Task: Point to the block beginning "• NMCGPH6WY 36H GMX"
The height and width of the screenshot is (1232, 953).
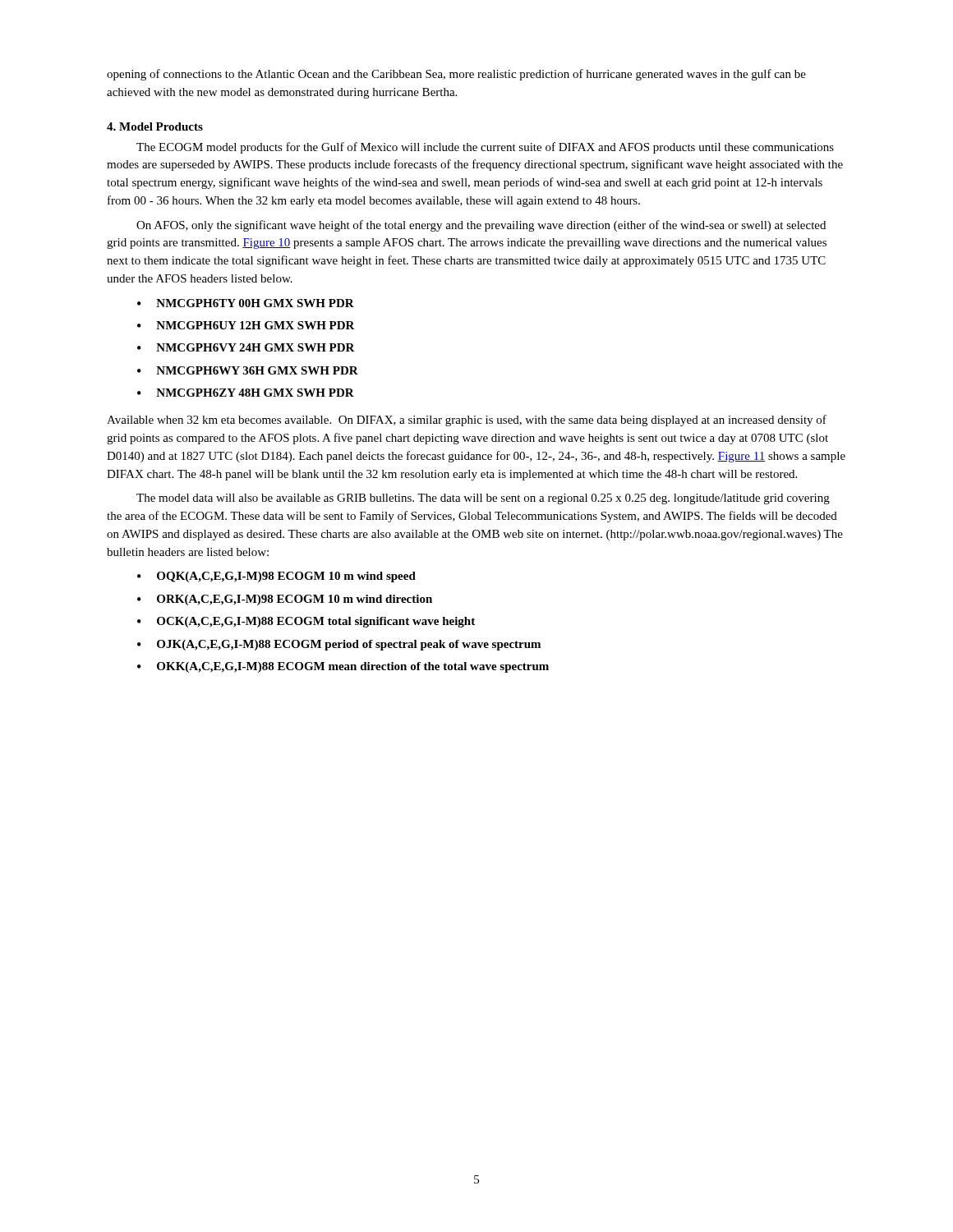Action: point(247,372)
